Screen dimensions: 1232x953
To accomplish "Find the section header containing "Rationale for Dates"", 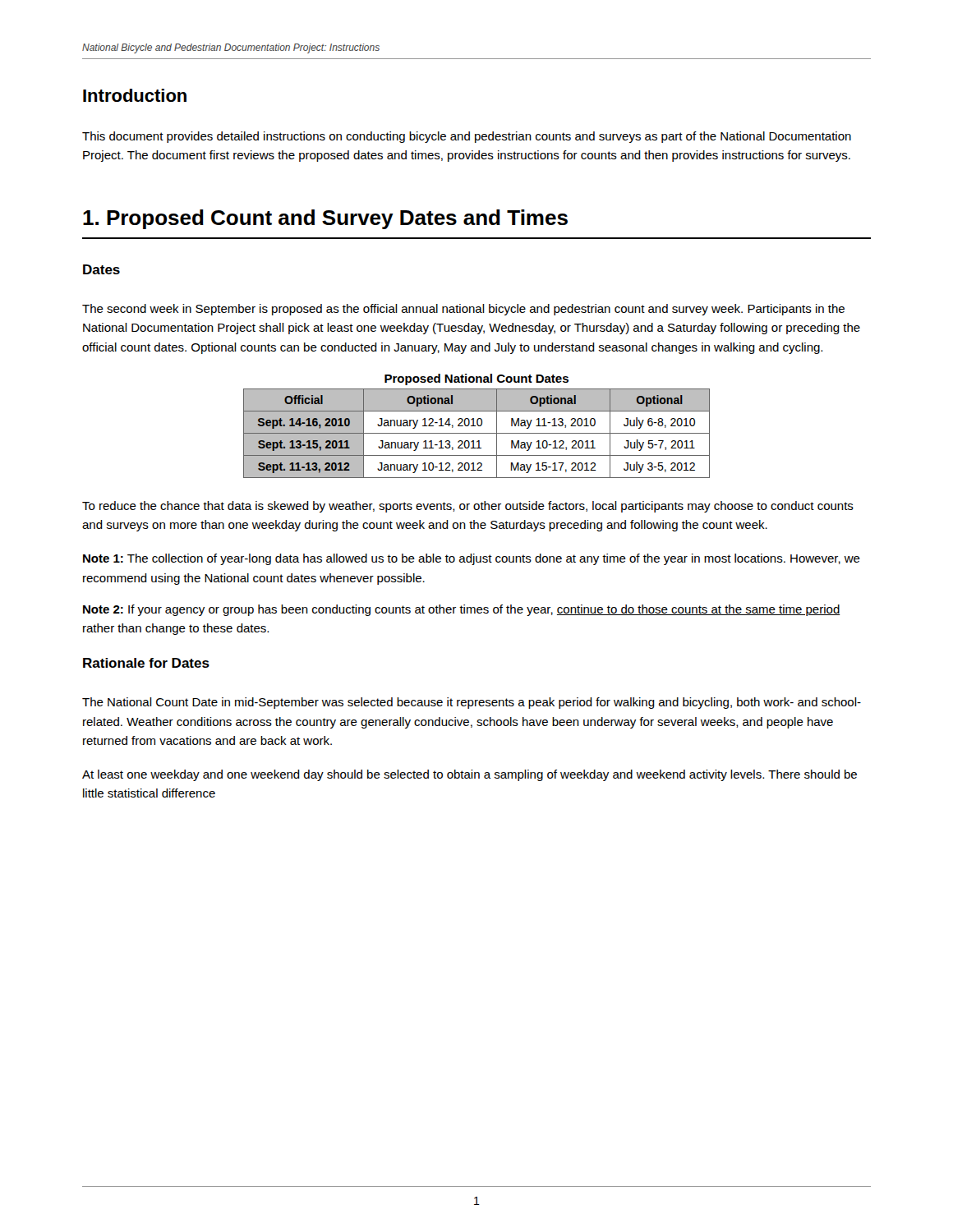I will (x=146, y=664).
